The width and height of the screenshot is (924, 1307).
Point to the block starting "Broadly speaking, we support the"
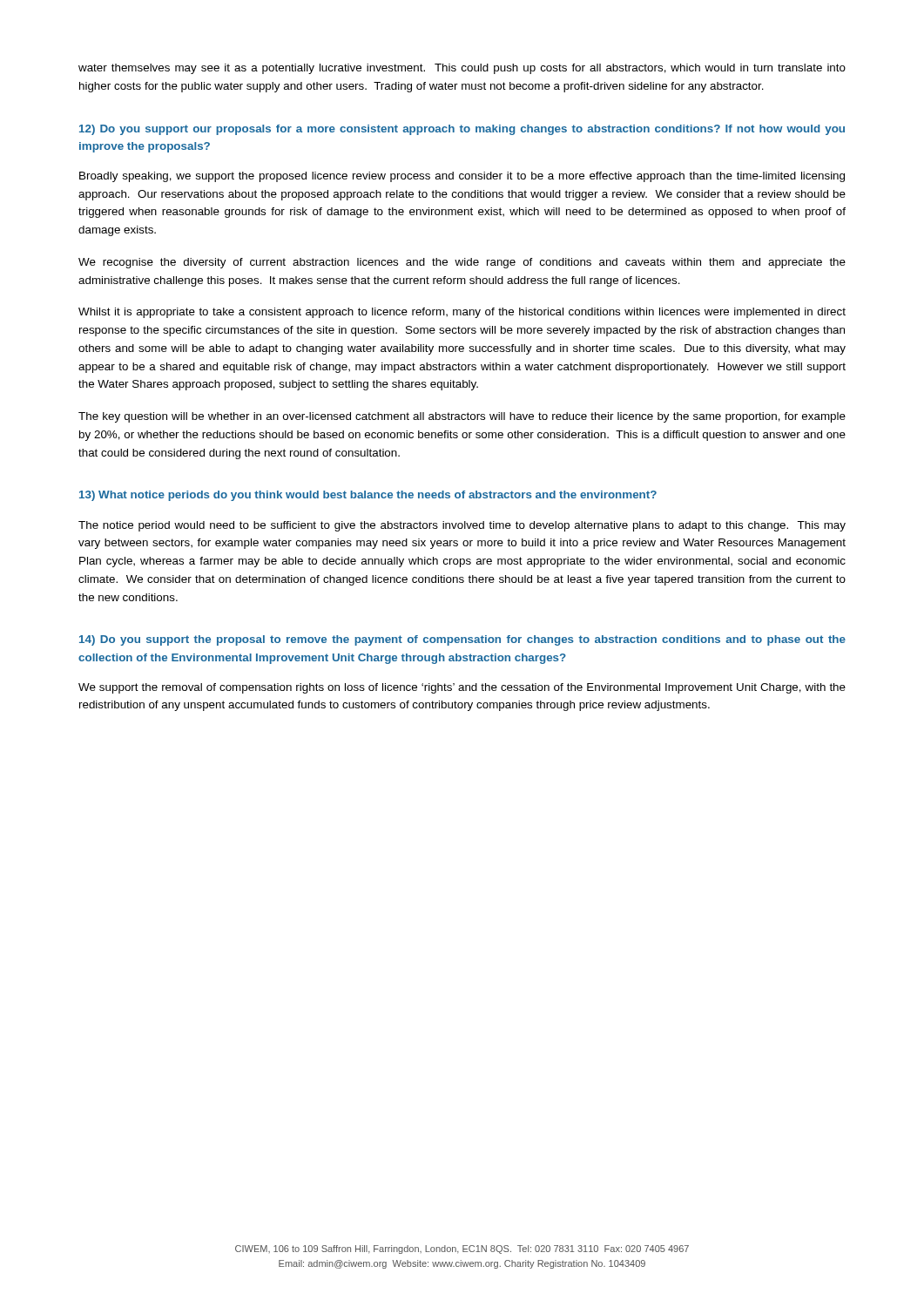[462, 203]
